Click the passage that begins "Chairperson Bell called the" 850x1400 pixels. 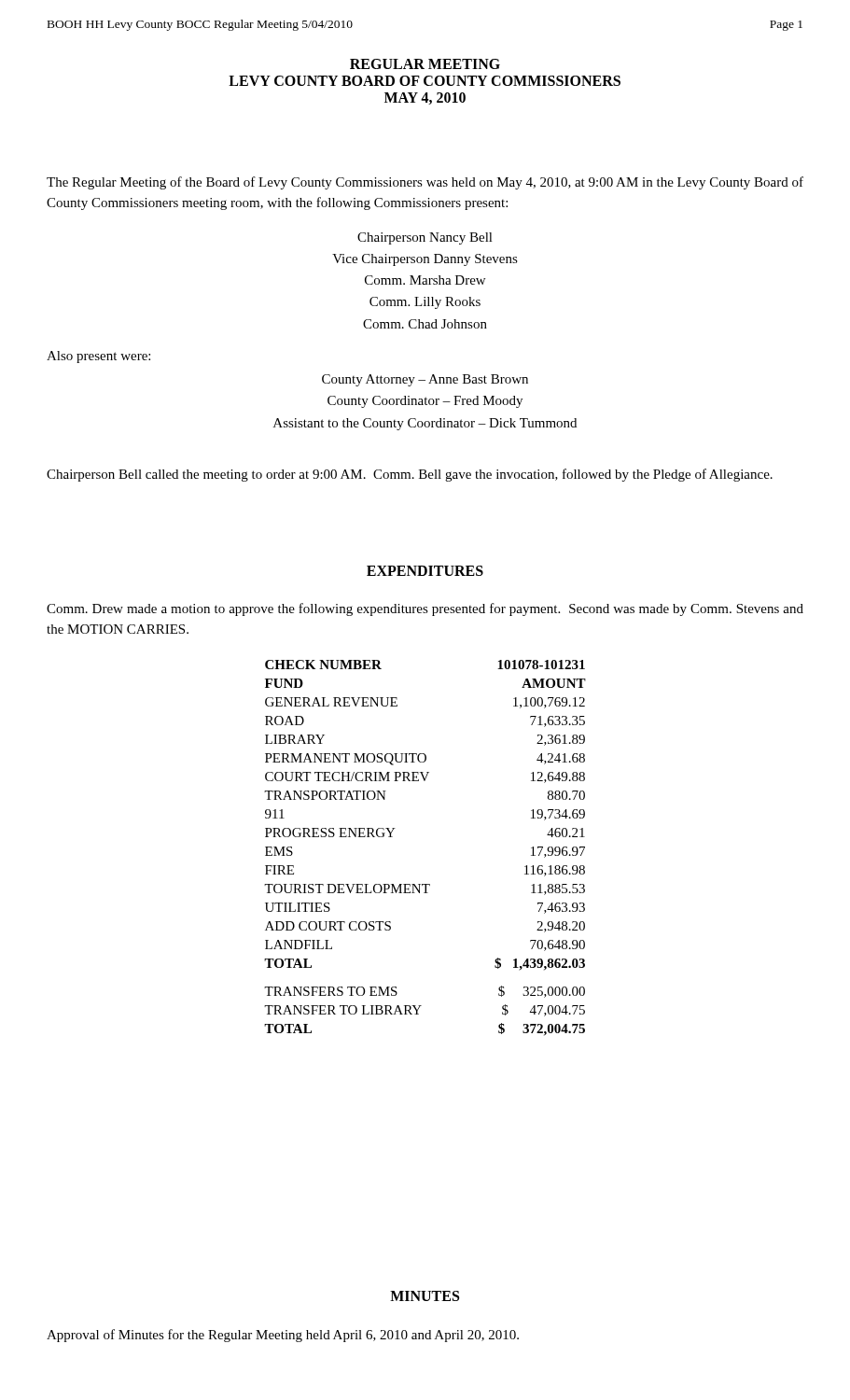tap(410, 474)
